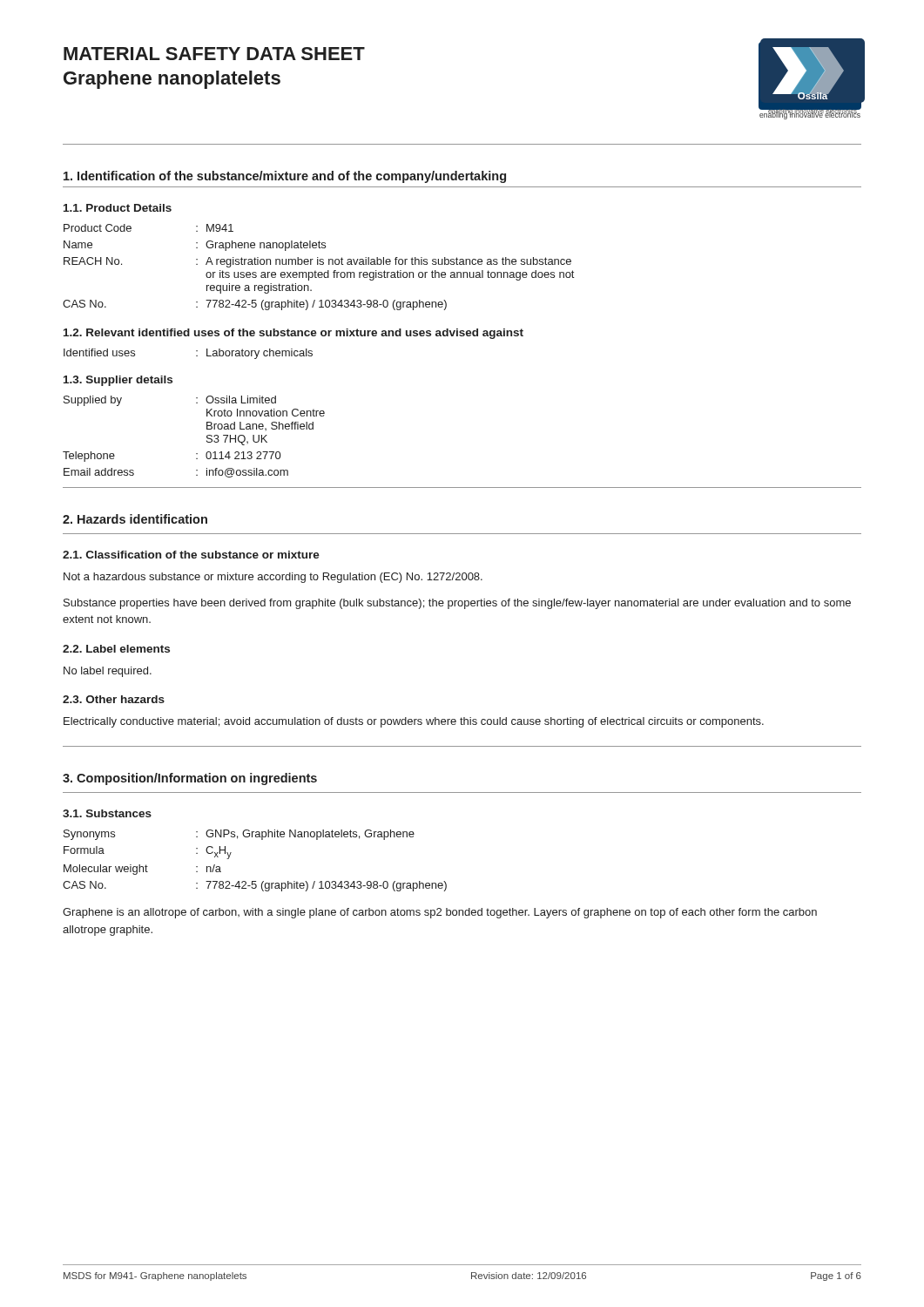Navigate to the block starting "1. Identification of the substance/mixture and of"
This screenshot has height=1307, width=924.
[285, 176]
